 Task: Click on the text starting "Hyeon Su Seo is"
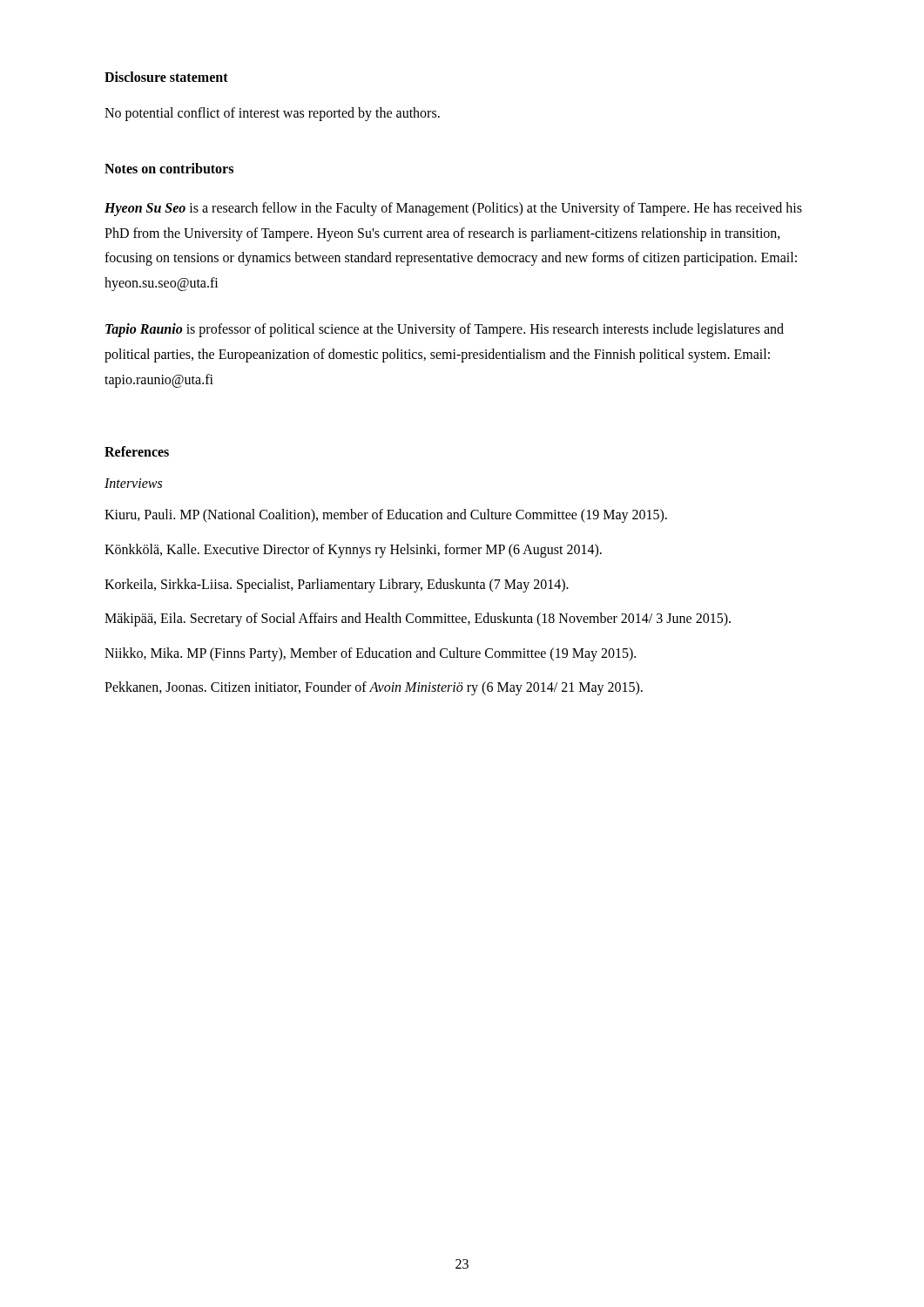coord(453,245)
